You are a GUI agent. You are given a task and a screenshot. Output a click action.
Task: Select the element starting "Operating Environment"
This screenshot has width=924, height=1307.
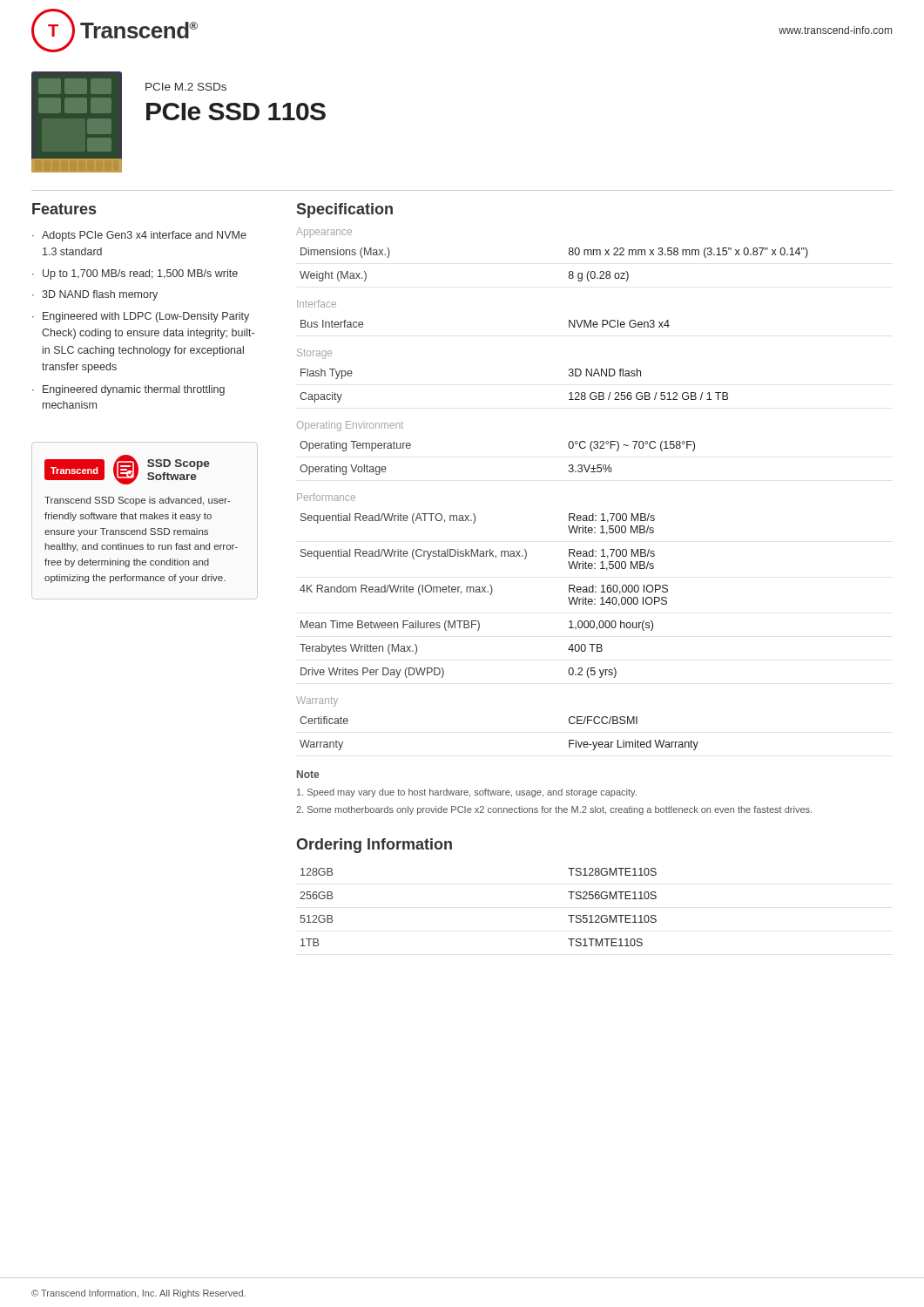click(350, 425)
